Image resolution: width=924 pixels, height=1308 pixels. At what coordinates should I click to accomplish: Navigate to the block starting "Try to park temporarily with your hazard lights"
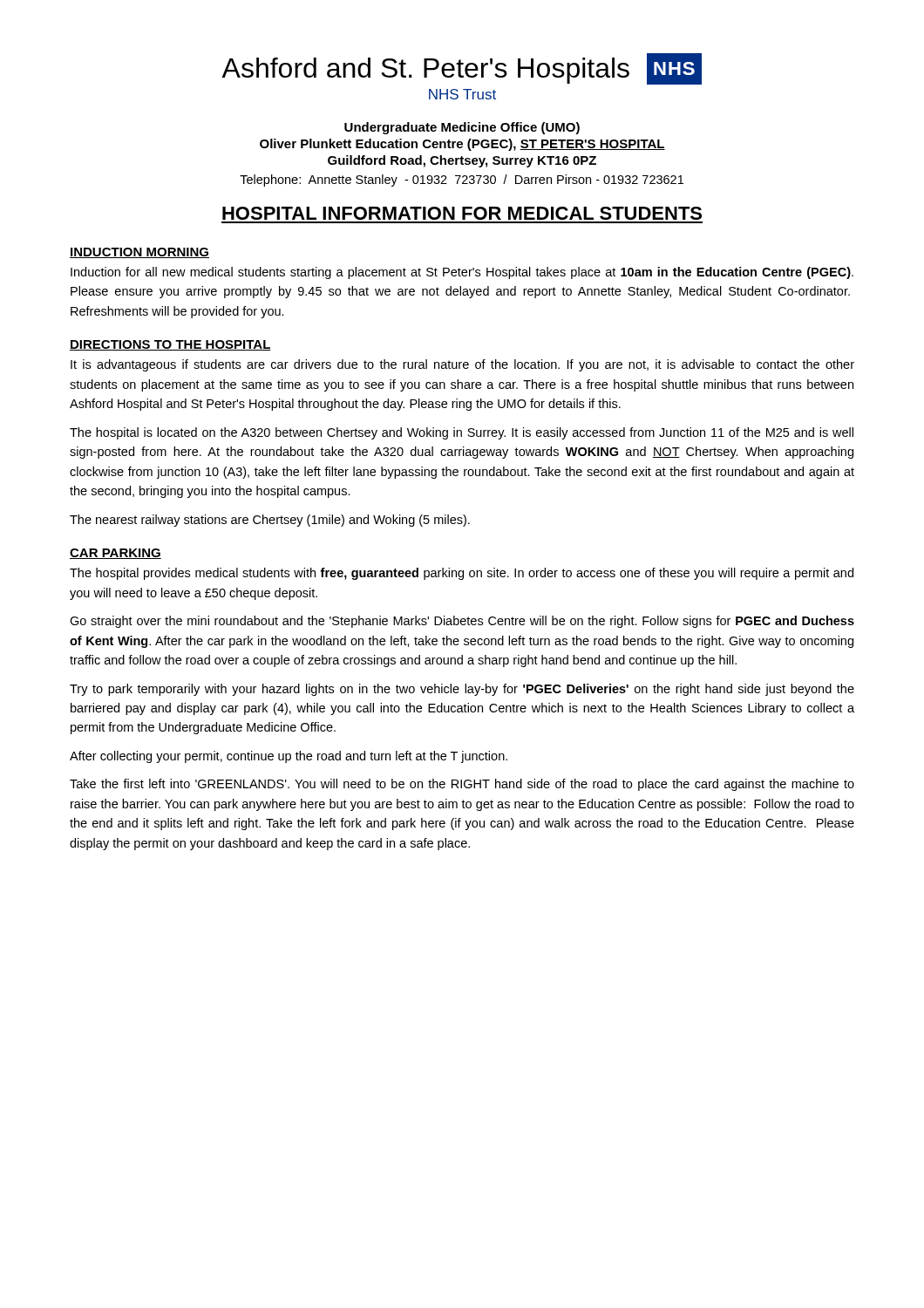pos(462,708)
